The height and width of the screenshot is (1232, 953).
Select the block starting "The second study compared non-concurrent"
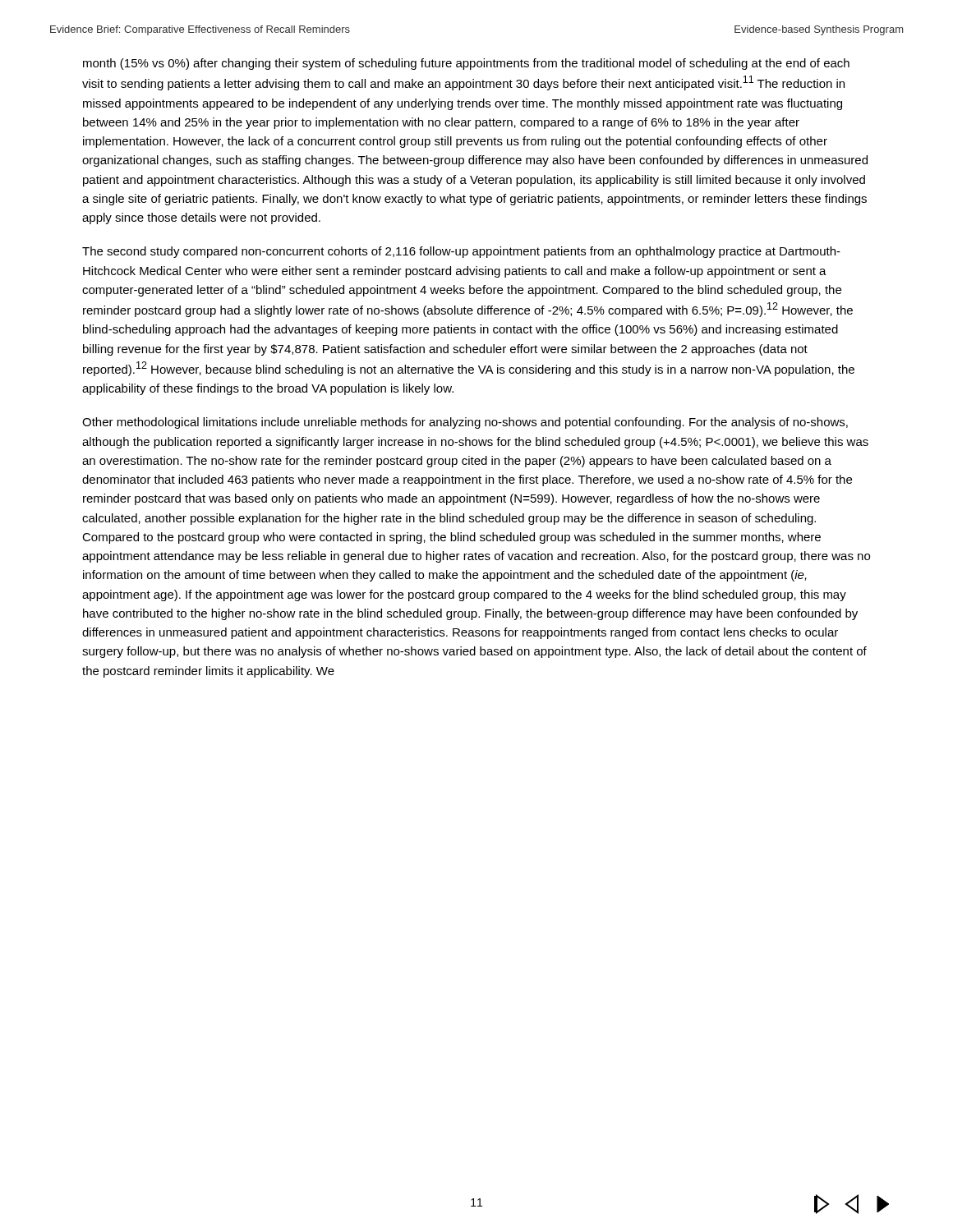click(469, 320)
